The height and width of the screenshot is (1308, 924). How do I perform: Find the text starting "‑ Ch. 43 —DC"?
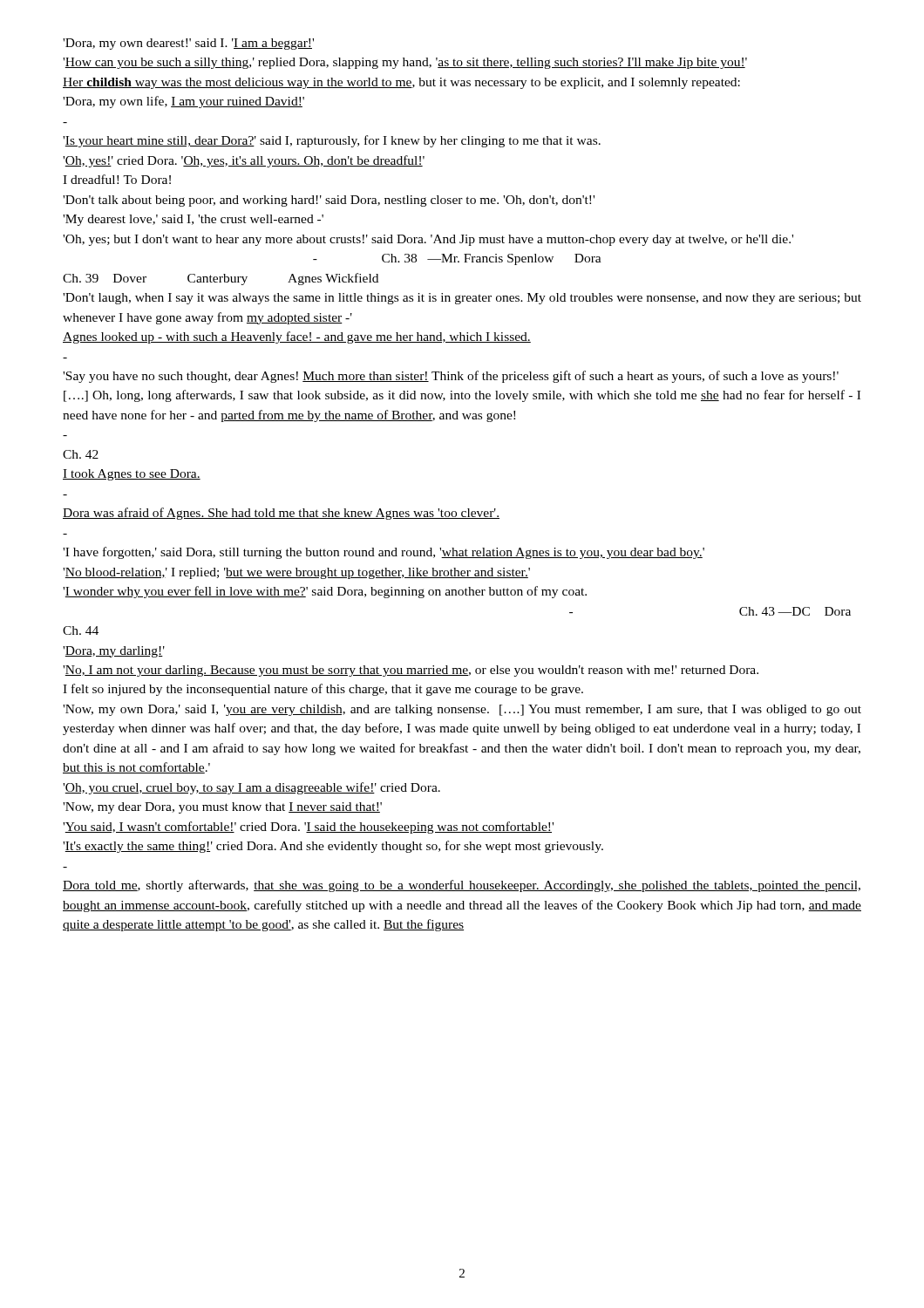click(571, 613)
